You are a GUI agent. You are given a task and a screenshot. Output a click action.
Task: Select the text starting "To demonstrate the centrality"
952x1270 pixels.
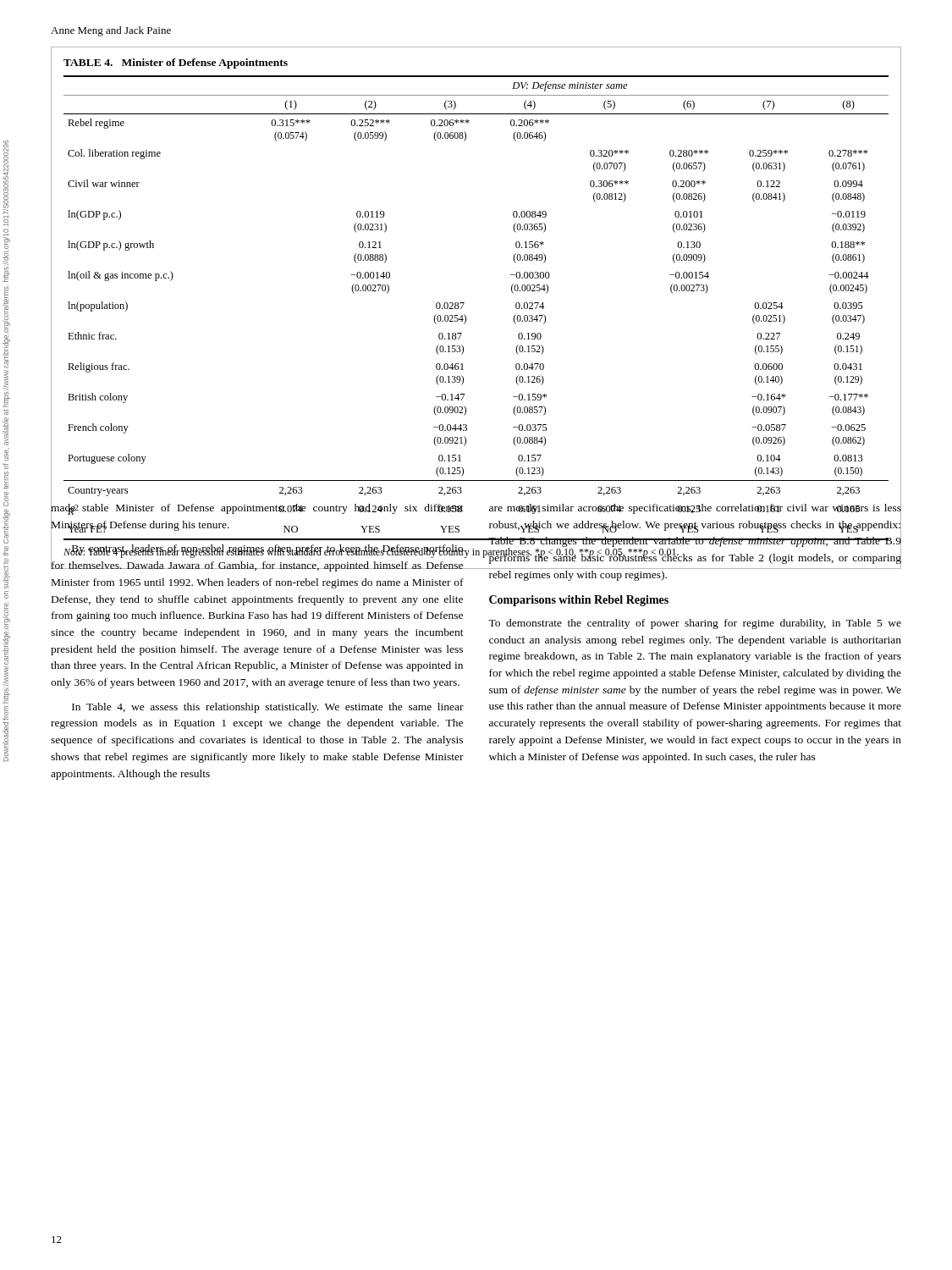(x=695, y=690)
